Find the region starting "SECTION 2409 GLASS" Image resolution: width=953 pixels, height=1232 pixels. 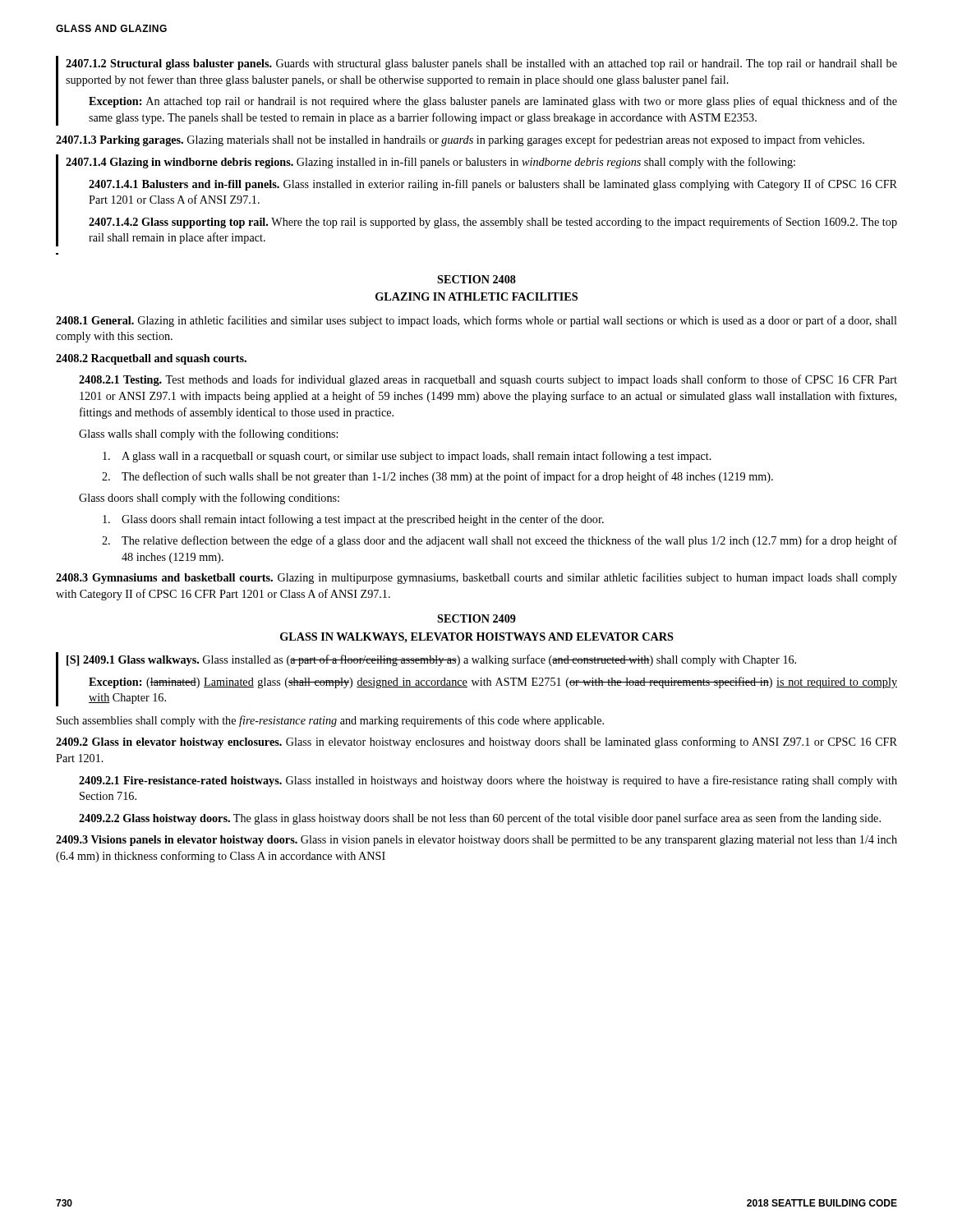(x=476, y=628)
